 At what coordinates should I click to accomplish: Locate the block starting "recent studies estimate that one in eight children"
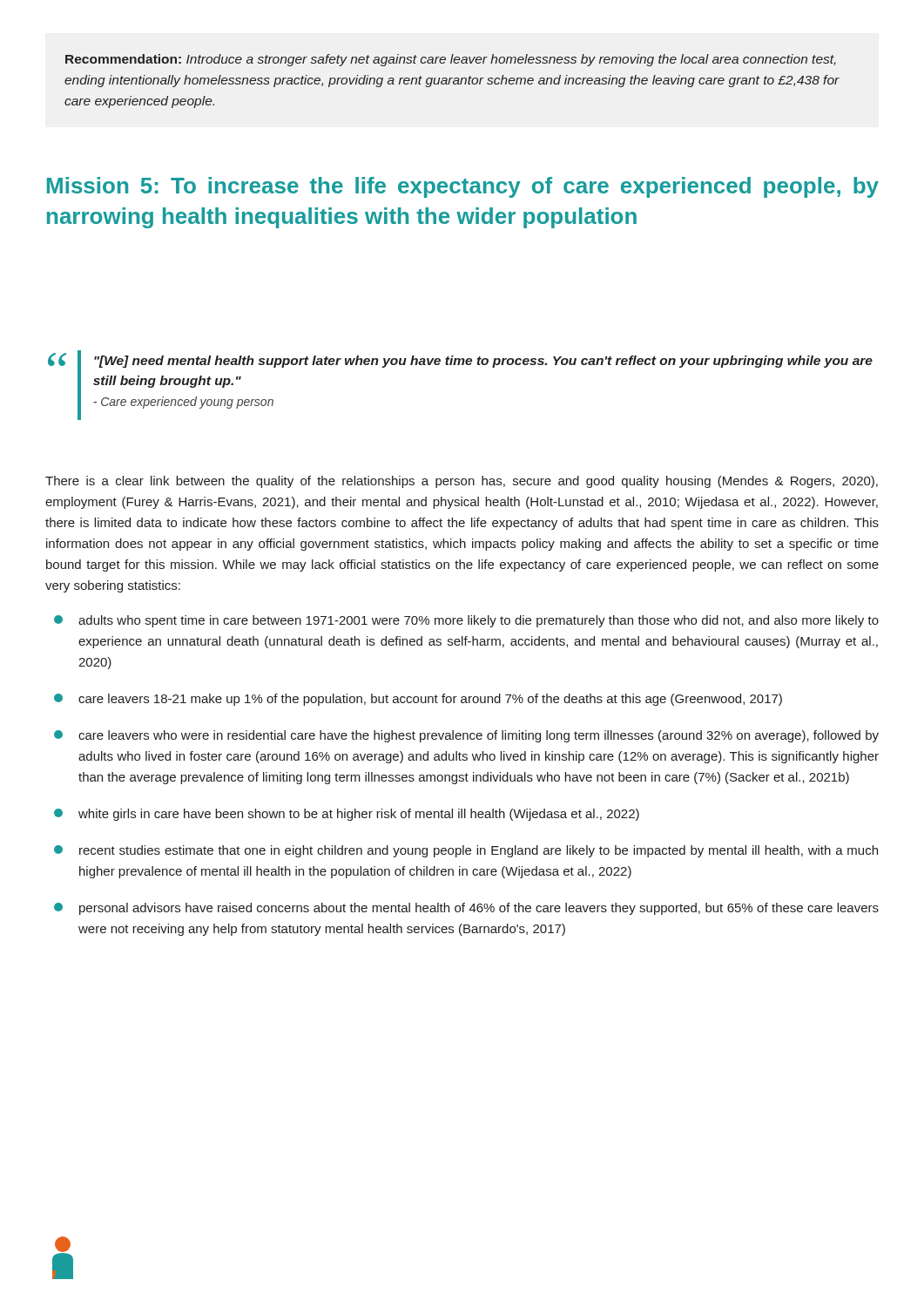pyautogui.click(x=466, y=861)
